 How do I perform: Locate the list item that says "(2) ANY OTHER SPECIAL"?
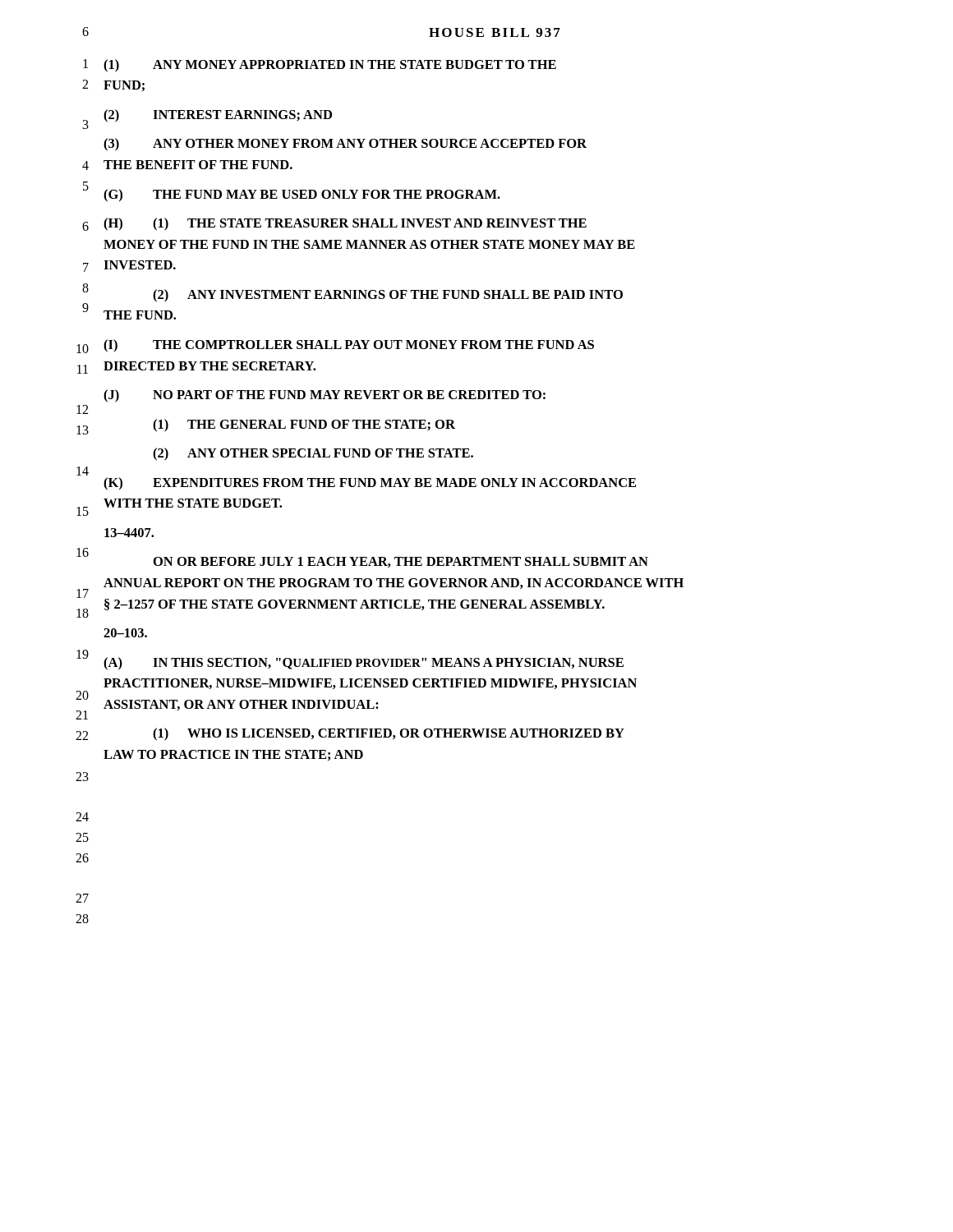point(289,453)
